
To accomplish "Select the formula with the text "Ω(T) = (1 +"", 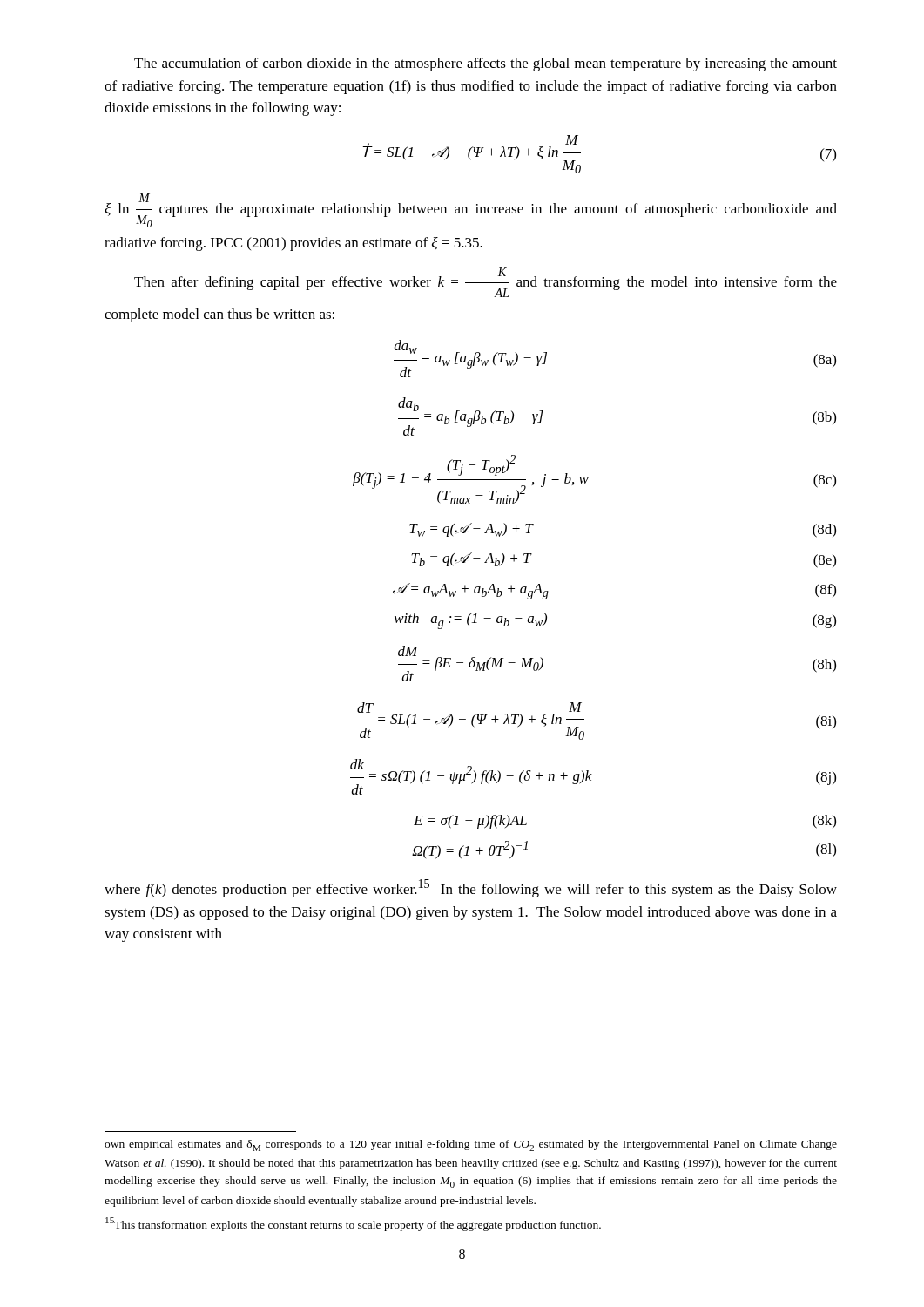I will tap(471, 849).
